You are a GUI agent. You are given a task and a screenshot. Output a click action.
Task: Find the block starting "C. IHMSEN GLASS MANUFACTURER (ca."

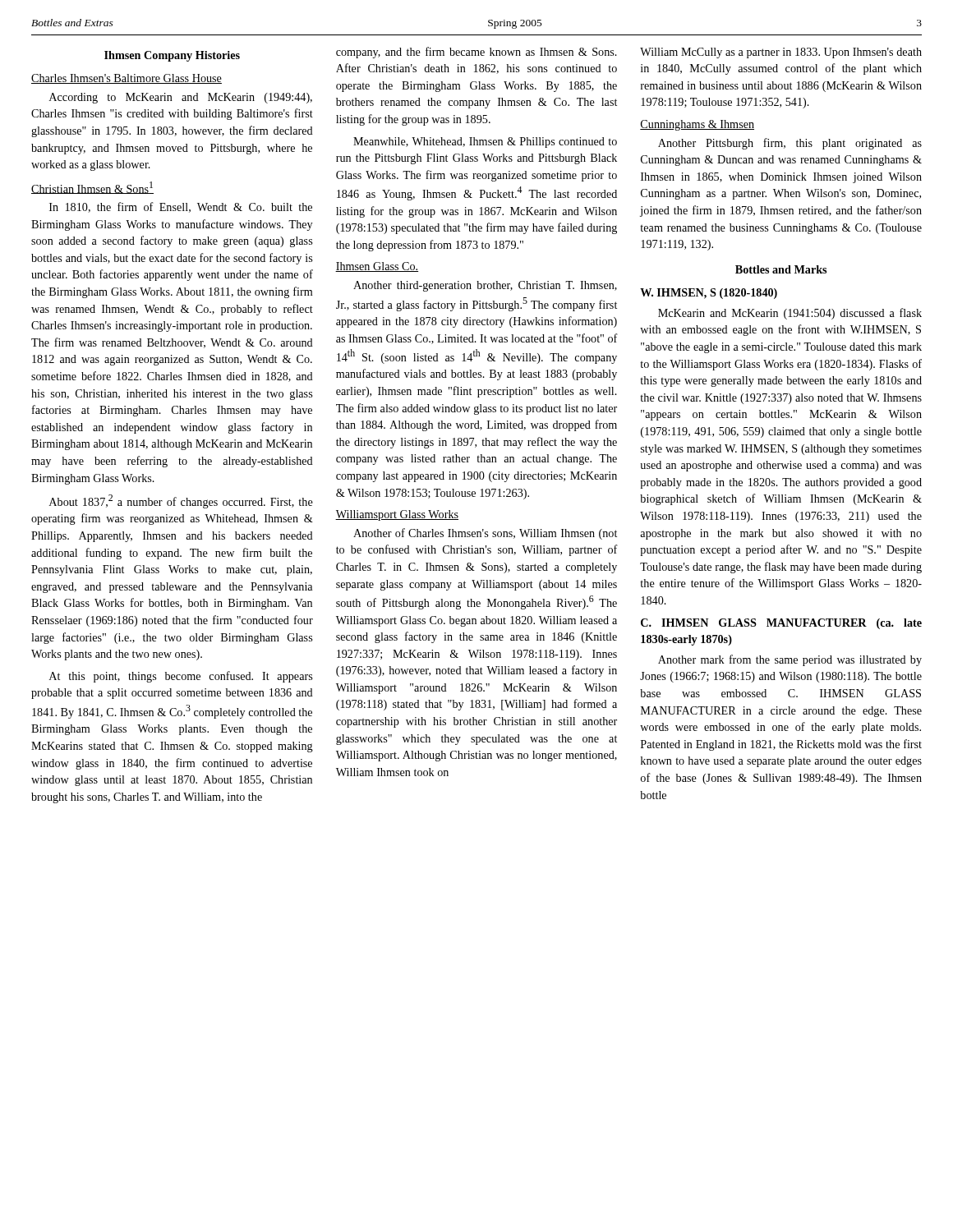click(x=781, y=709)
